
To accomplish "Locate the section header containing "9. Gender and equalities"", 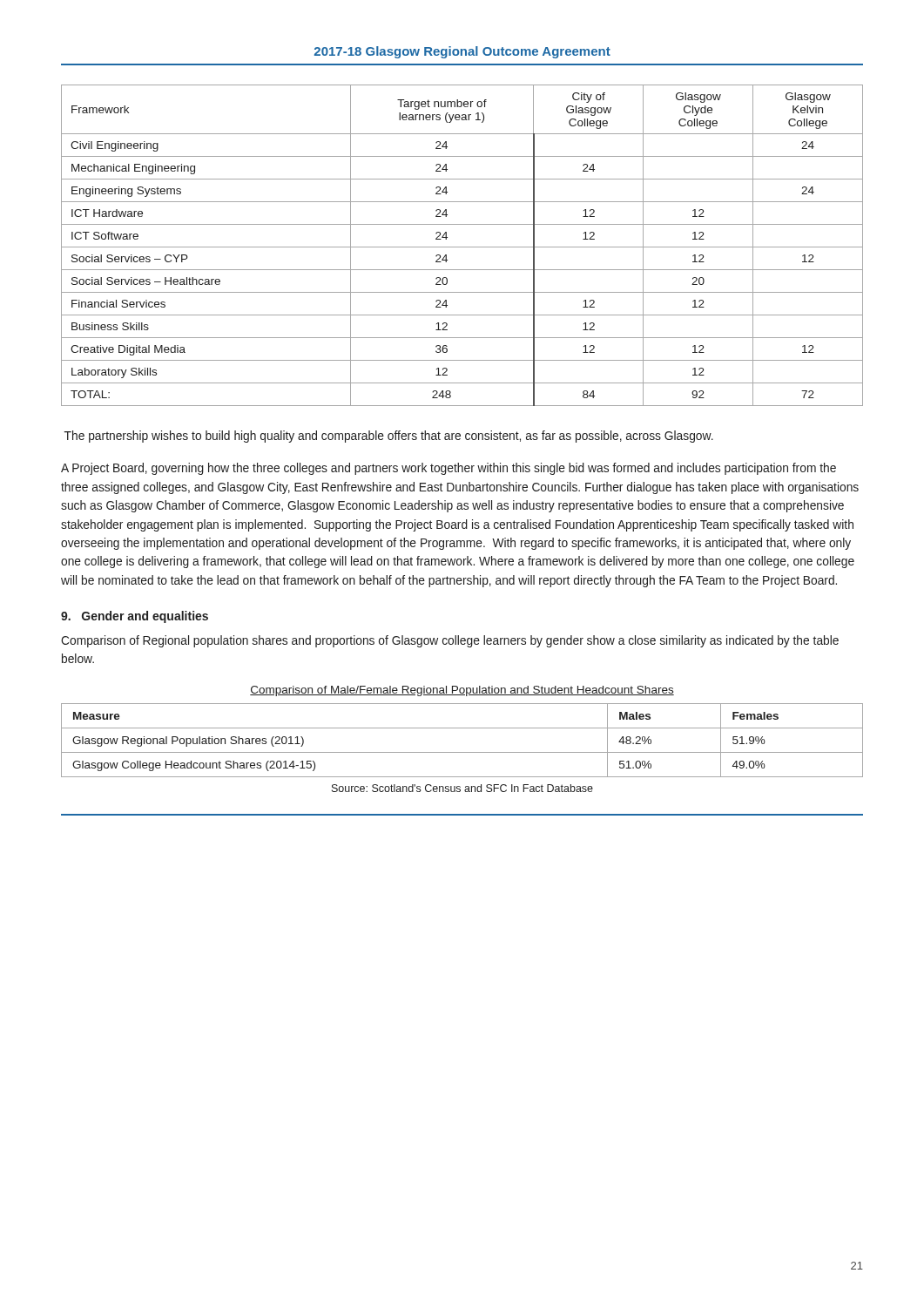I will tap(135, 616).
